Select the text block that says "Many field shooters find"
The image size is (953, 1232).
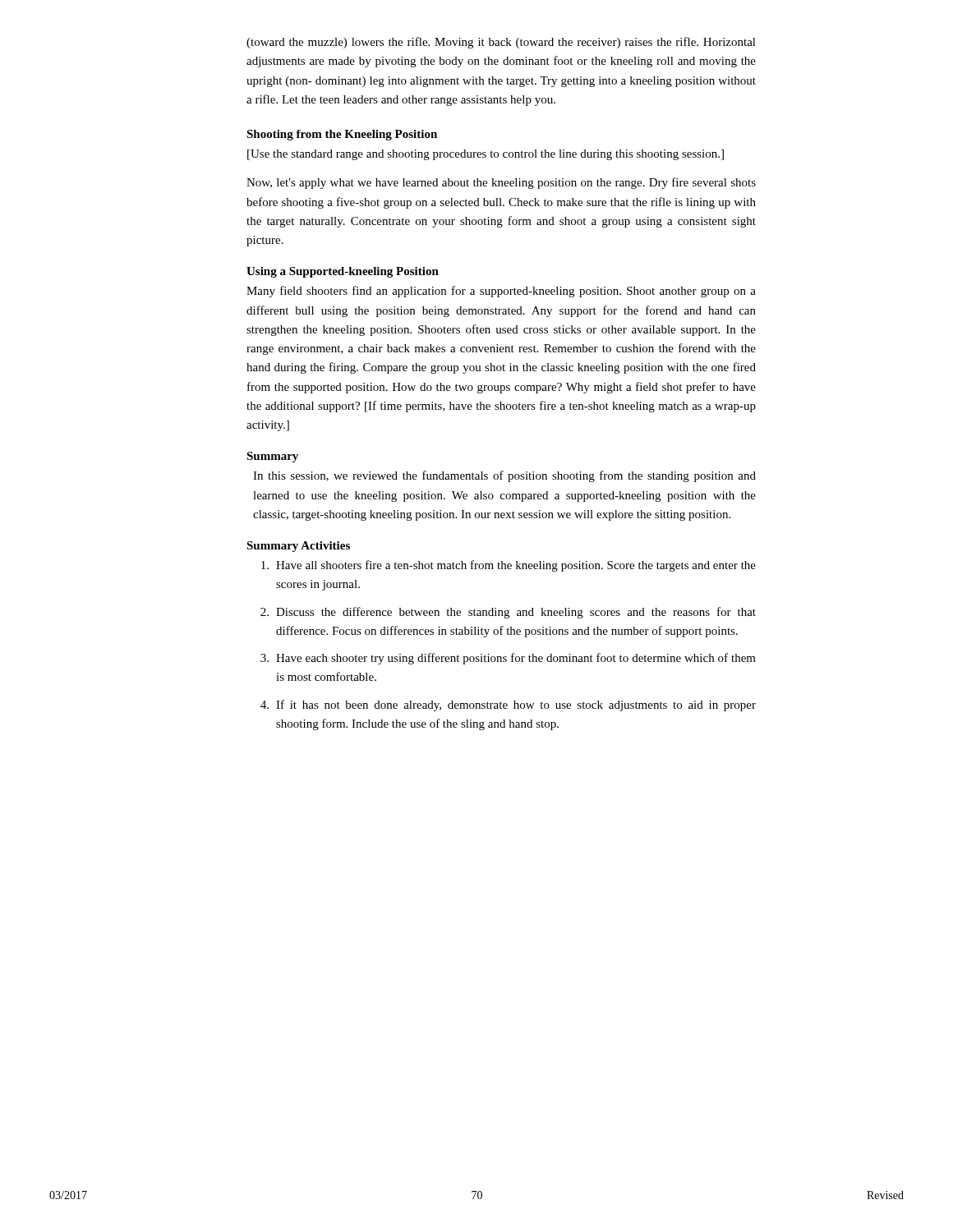501,358
